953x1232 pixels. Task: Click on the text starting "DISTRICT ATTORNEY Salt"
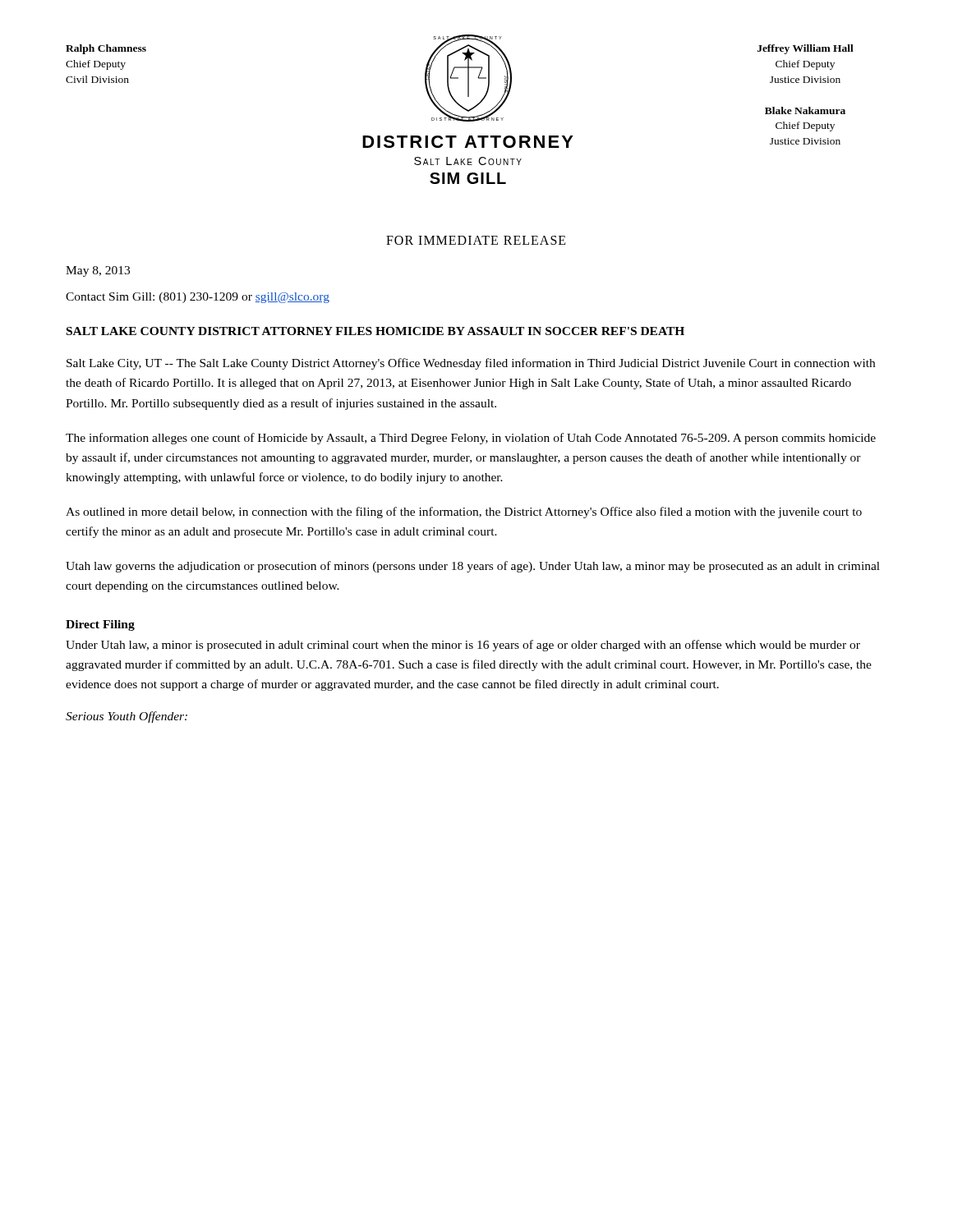tap(468, 160)
